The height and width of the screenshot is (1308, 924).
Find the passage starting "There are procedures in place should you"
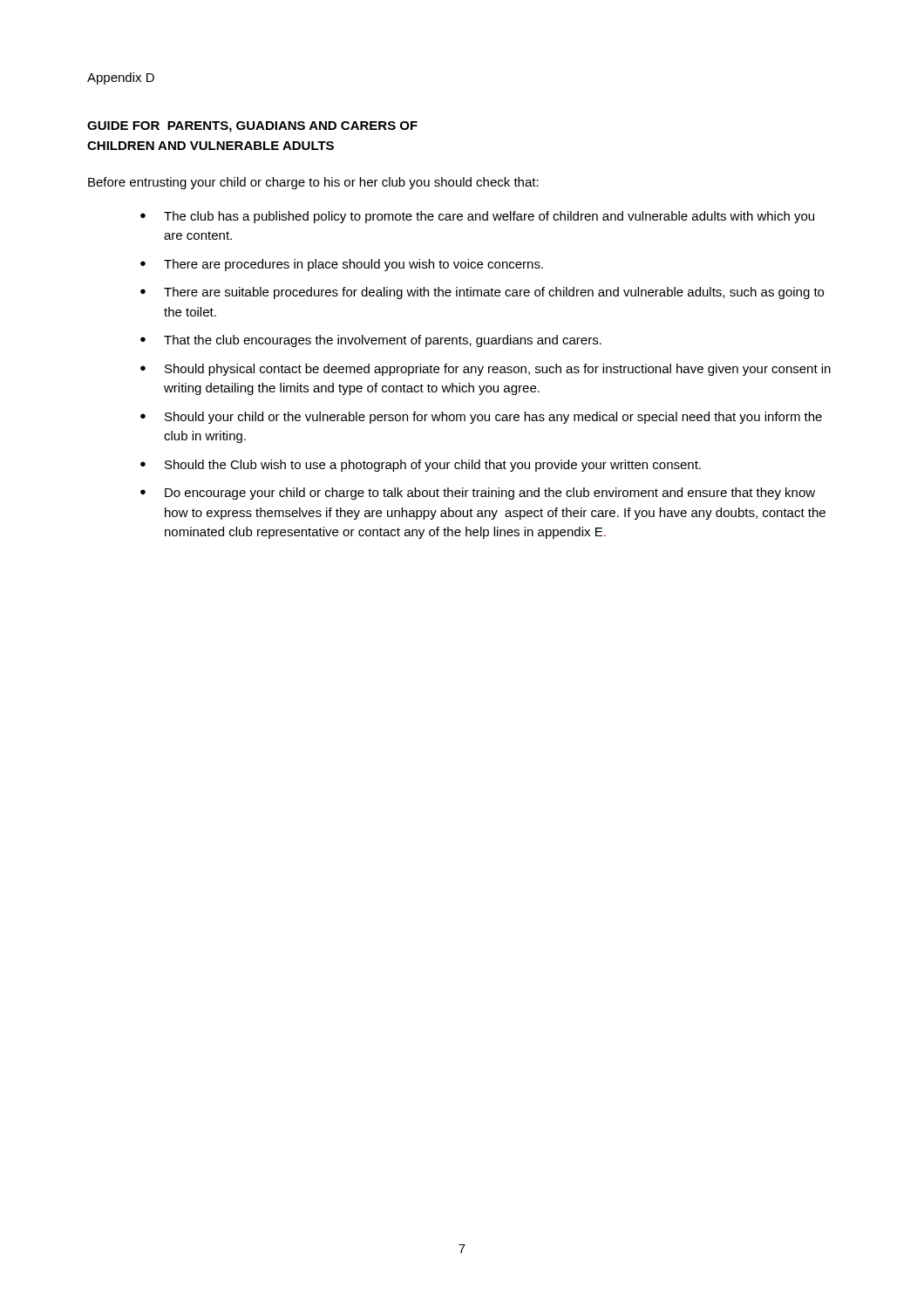click(x=354, y=263)
